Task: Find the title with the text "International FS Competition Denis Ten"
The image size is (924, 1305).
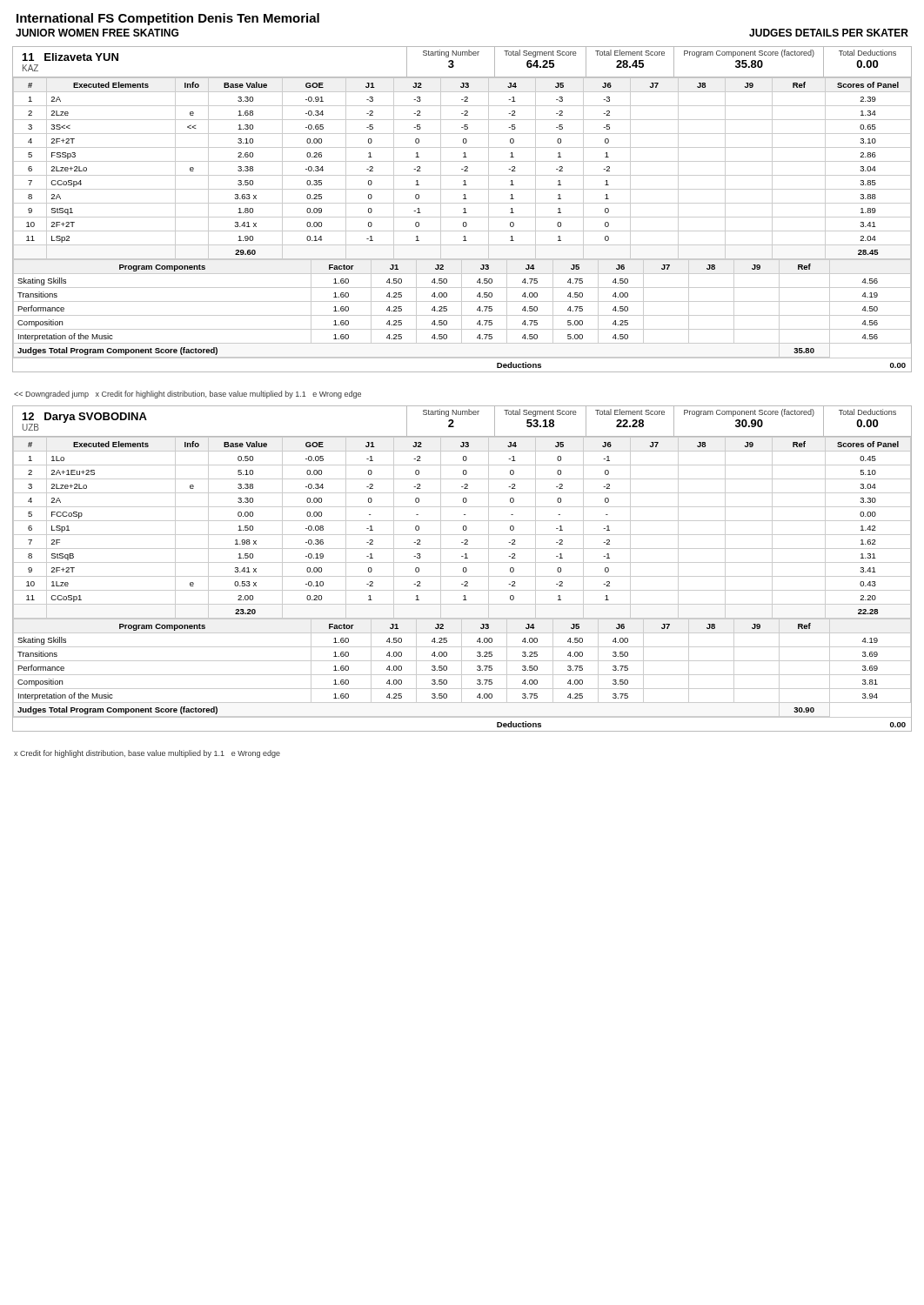Action: pos(168,18)
